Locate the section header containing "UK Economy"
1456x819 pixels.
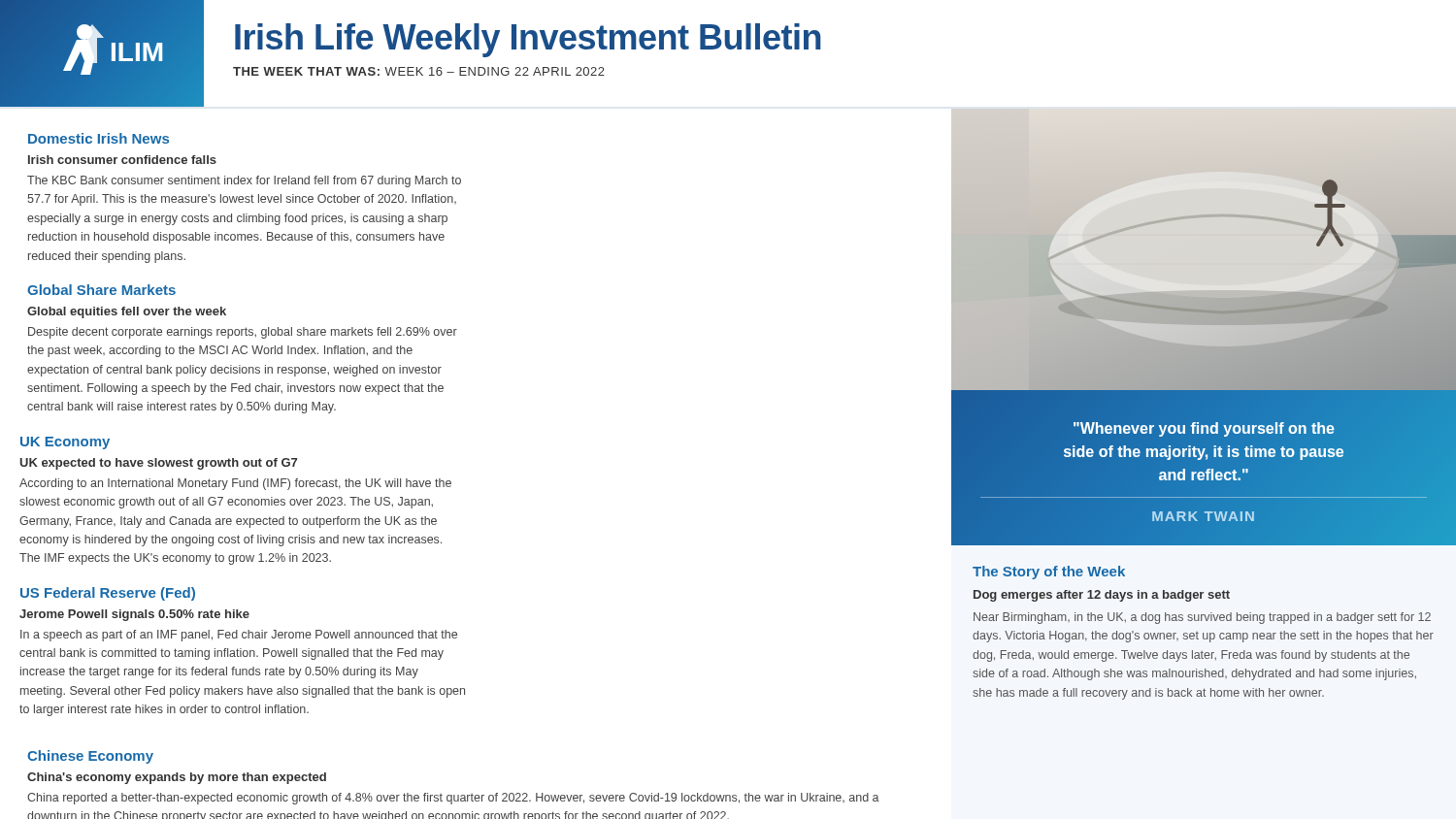[x=65, y=441]
